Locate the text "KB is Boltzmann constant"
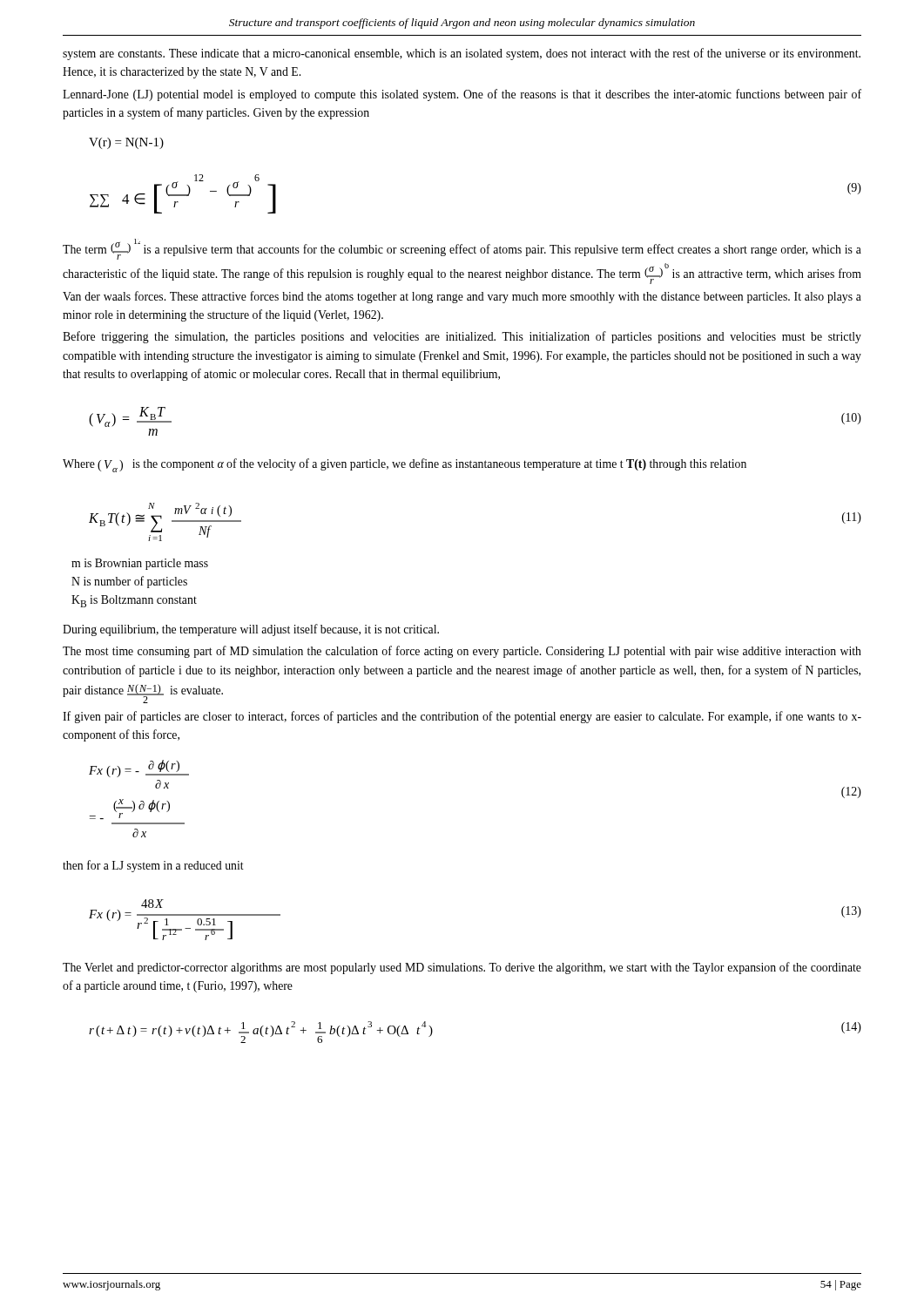This screenshot has width=924, height=1307. (x=134, y=601)
